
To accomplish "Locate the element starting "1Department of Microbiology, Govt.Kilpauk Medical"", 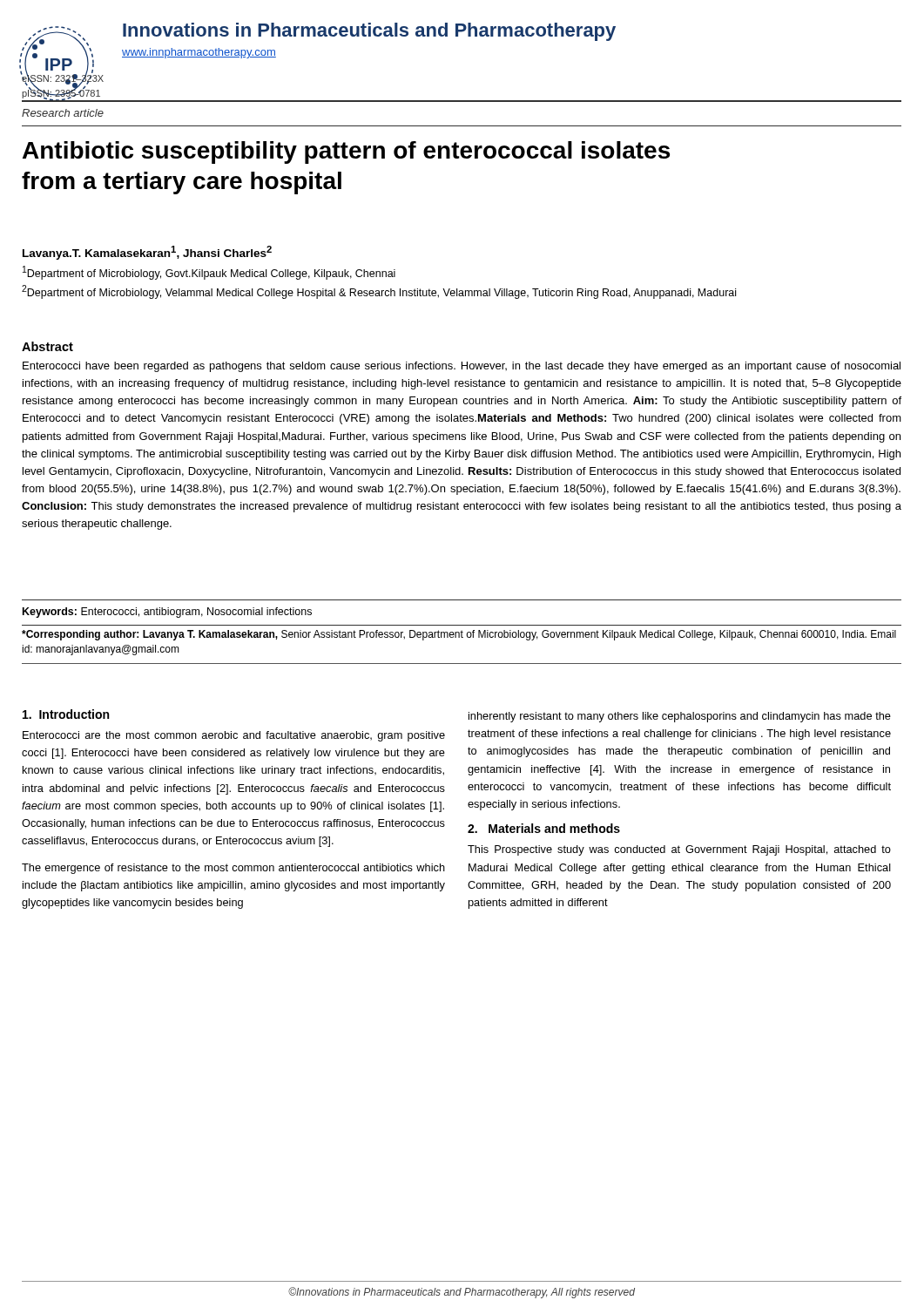I will point(379,282).
